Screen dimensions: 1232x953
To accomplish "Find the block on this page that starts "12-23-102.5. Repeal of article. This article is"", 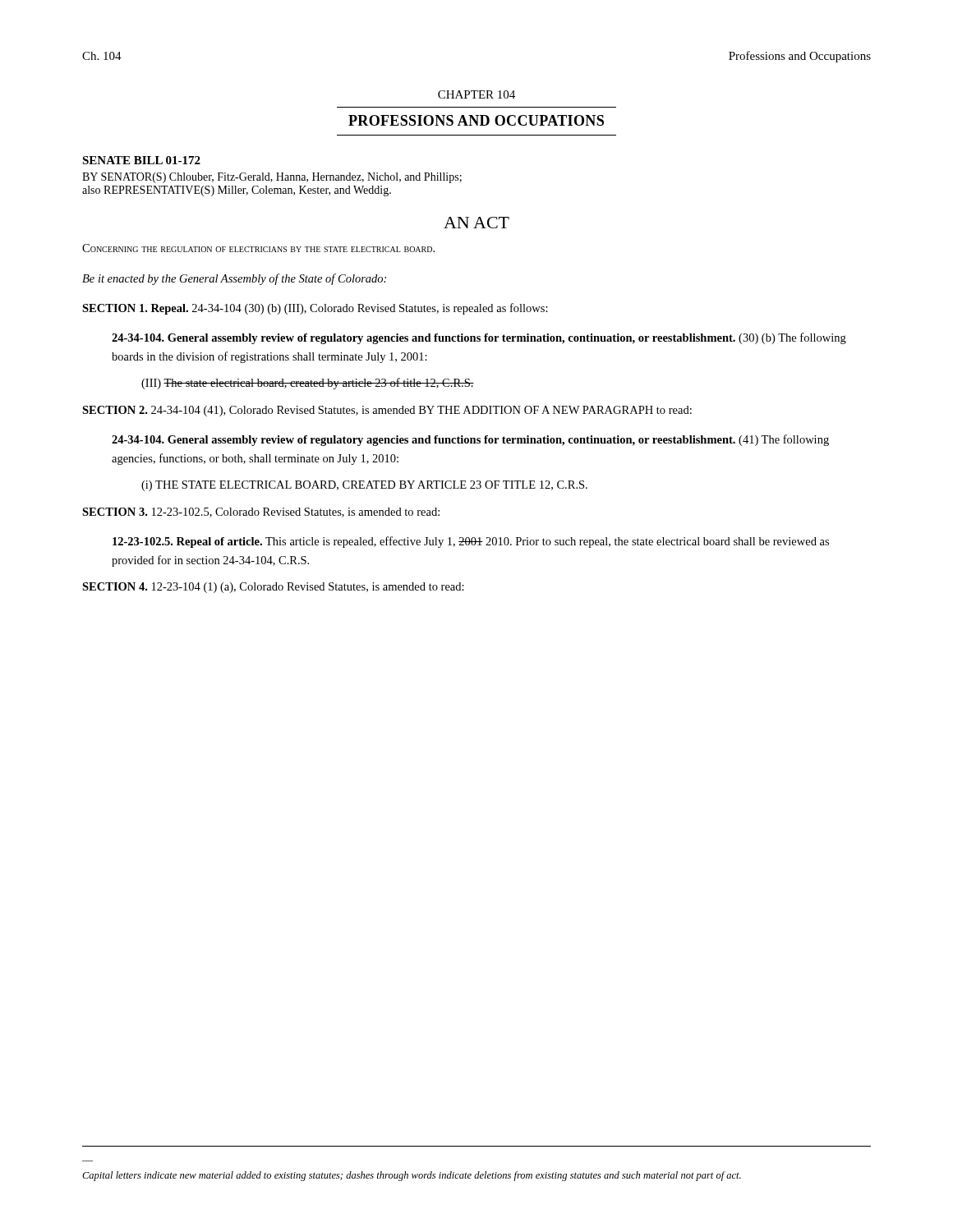I will point(471,551).
